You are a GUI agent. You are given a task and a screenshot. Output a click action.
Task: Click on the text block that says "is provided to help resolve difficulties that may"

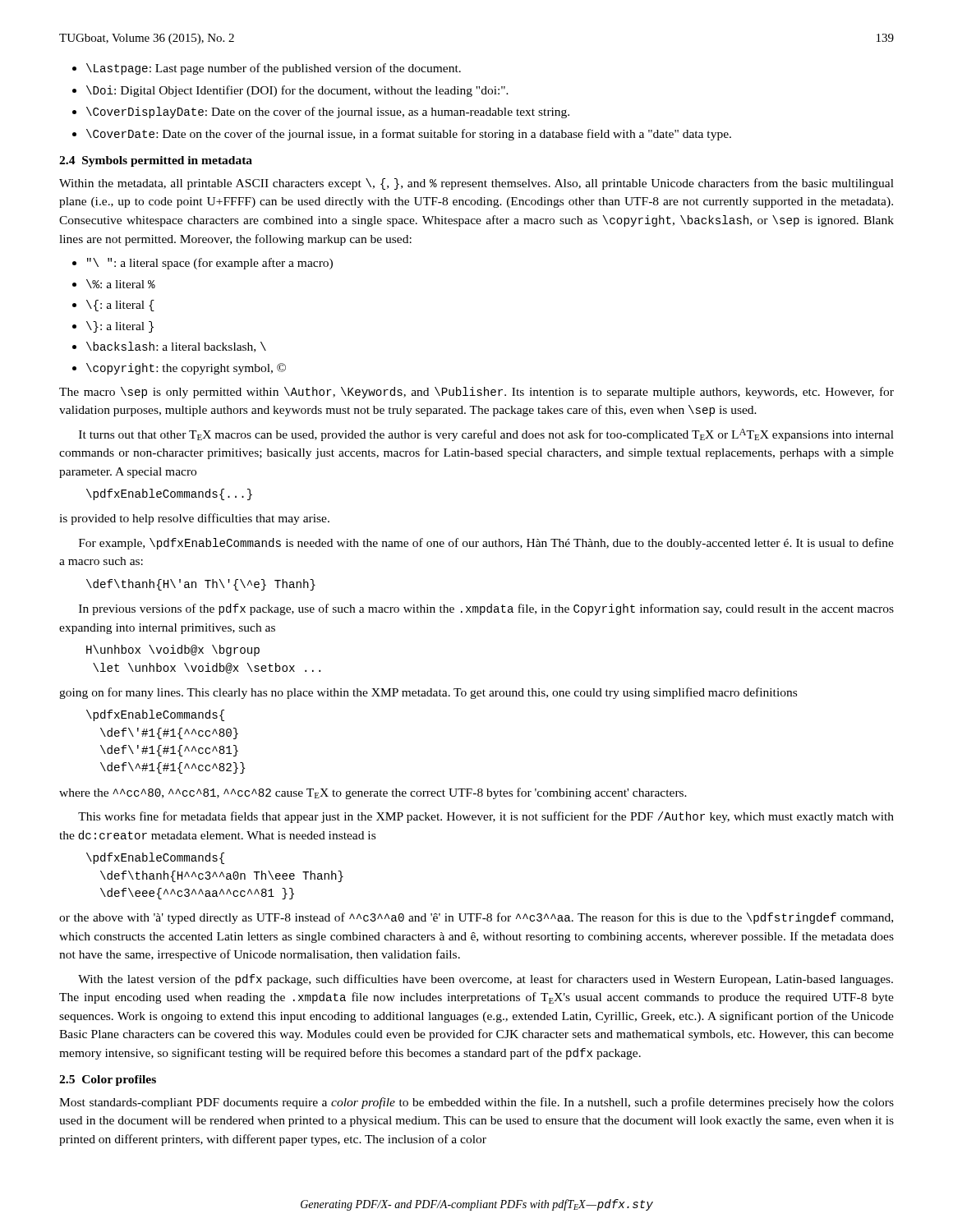pyautogui.click(x=476, y=540)
